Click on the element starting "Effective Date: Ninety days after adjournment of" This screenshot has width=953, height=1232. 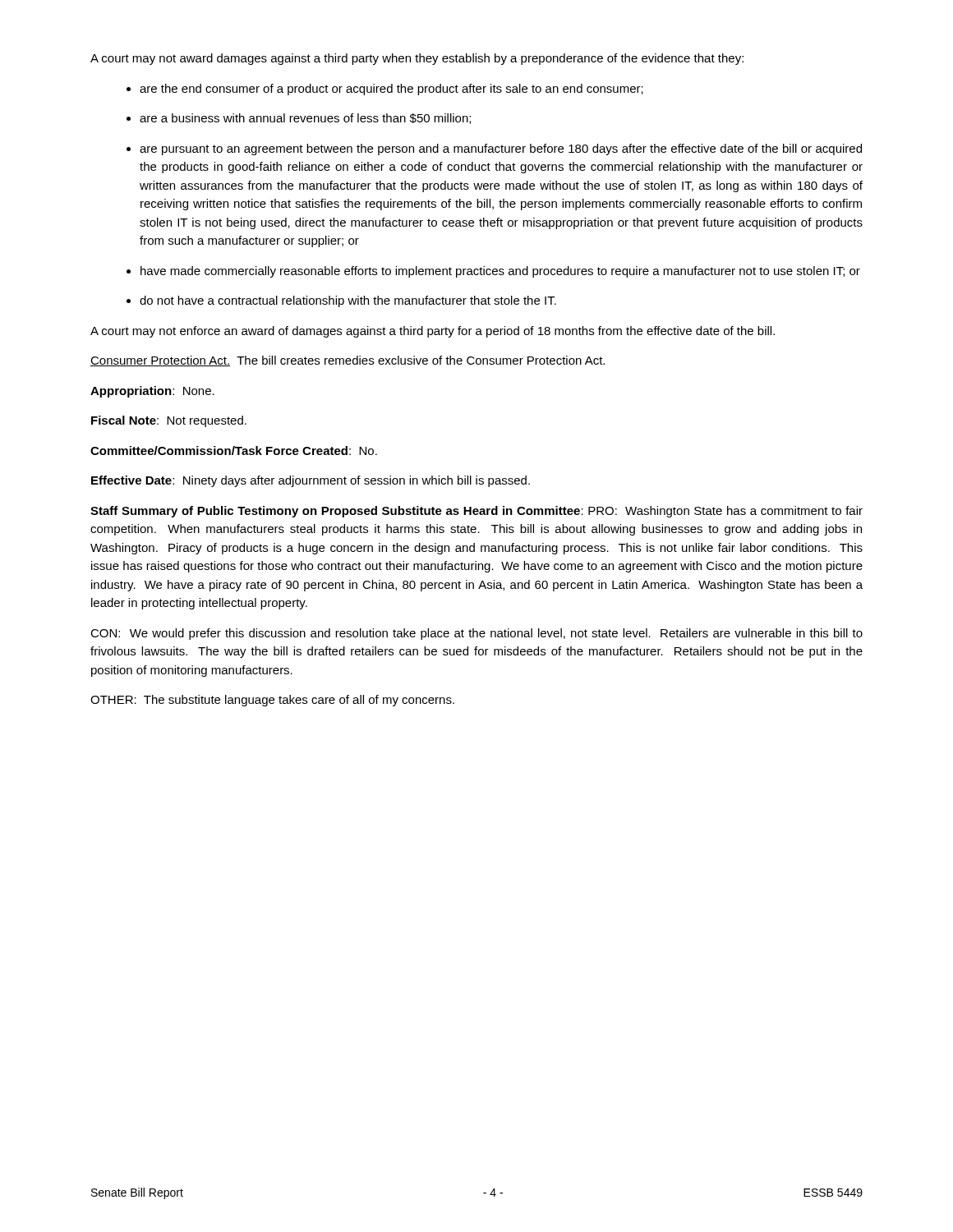pos(476,481)
